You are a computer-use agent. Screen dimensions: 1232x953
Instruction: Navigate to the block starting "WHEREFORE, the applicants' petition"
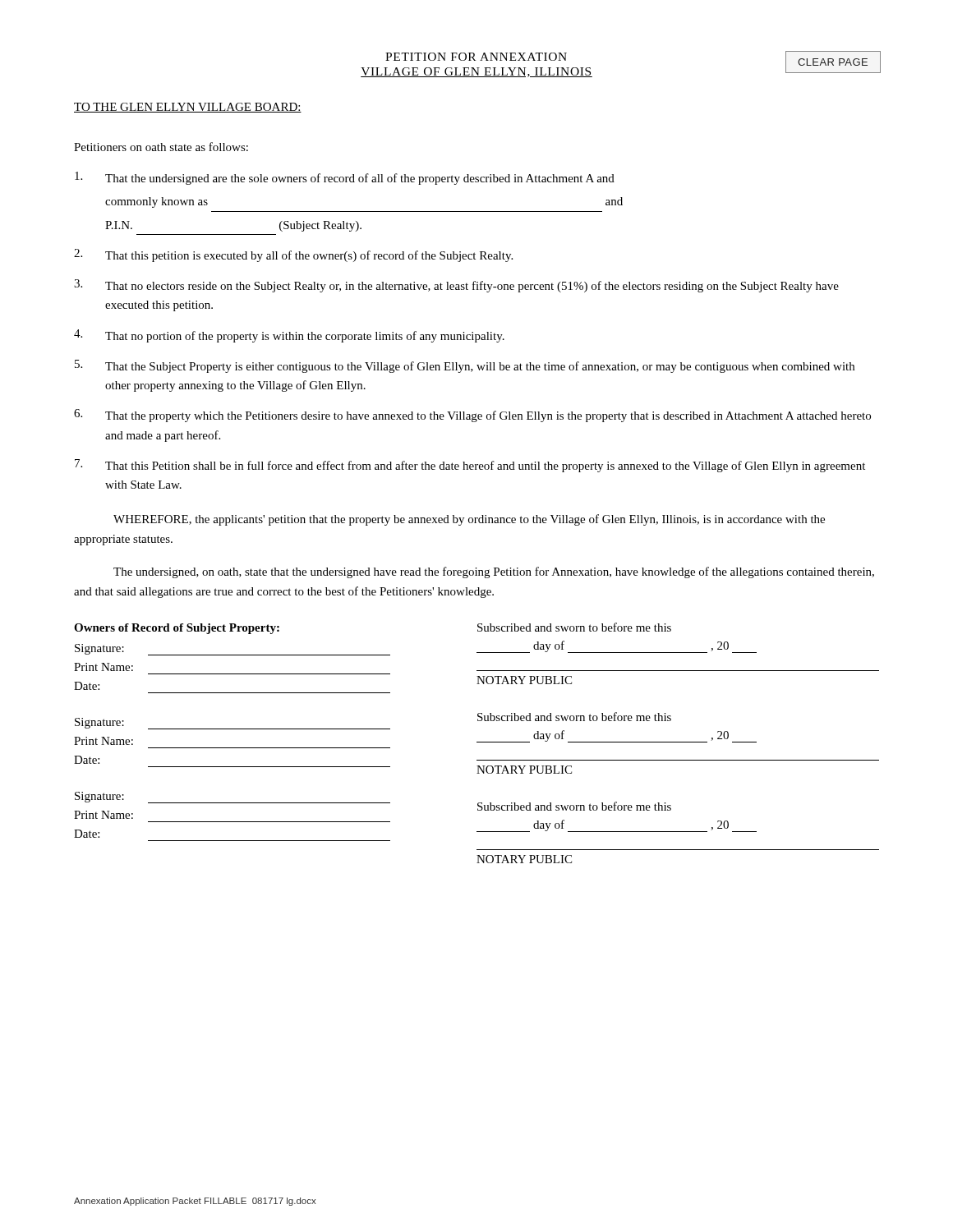point(450,529)
